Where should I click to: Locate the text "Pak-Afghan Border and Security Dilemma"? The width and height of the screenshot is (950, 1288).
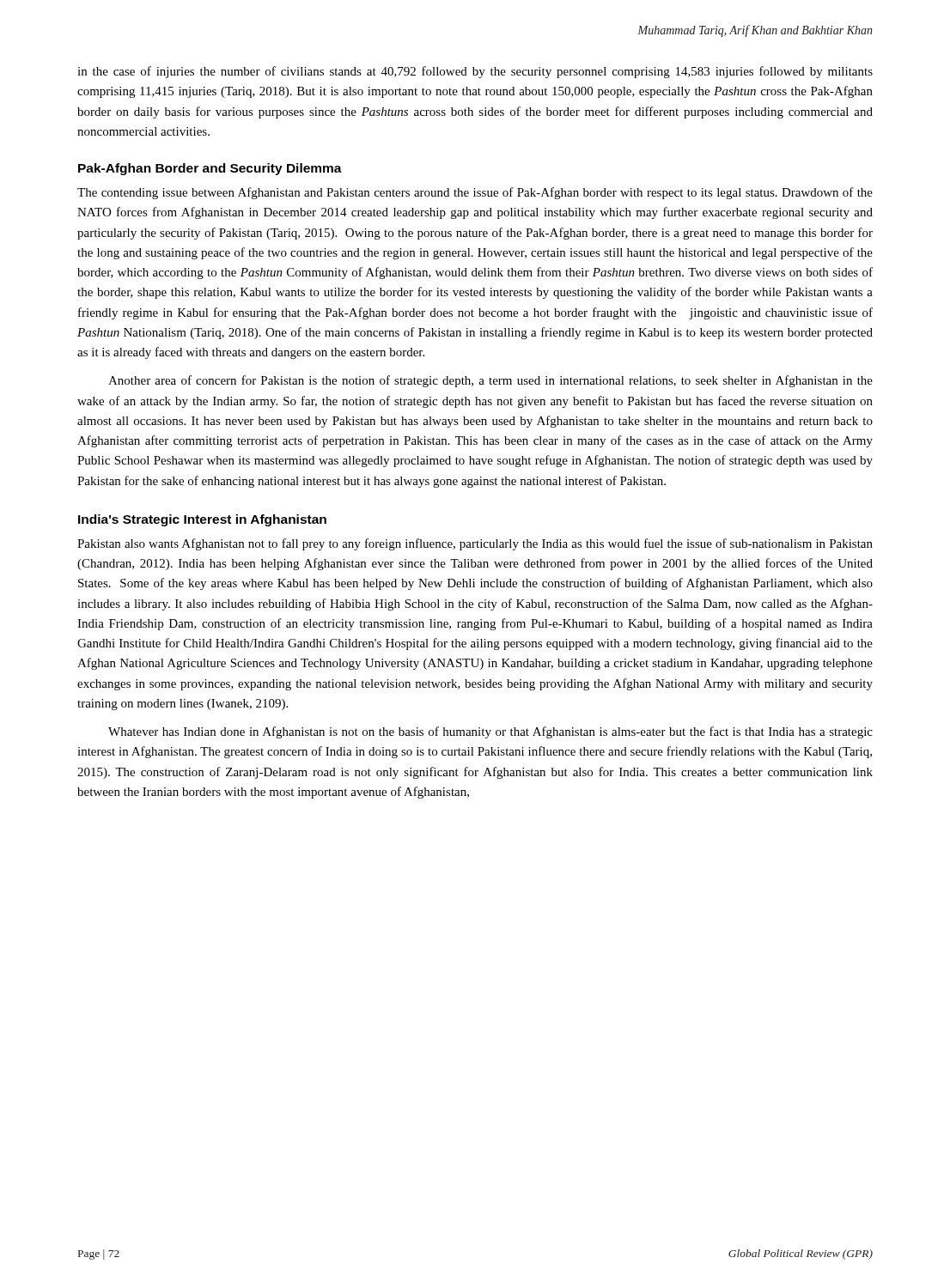point(209,168)
